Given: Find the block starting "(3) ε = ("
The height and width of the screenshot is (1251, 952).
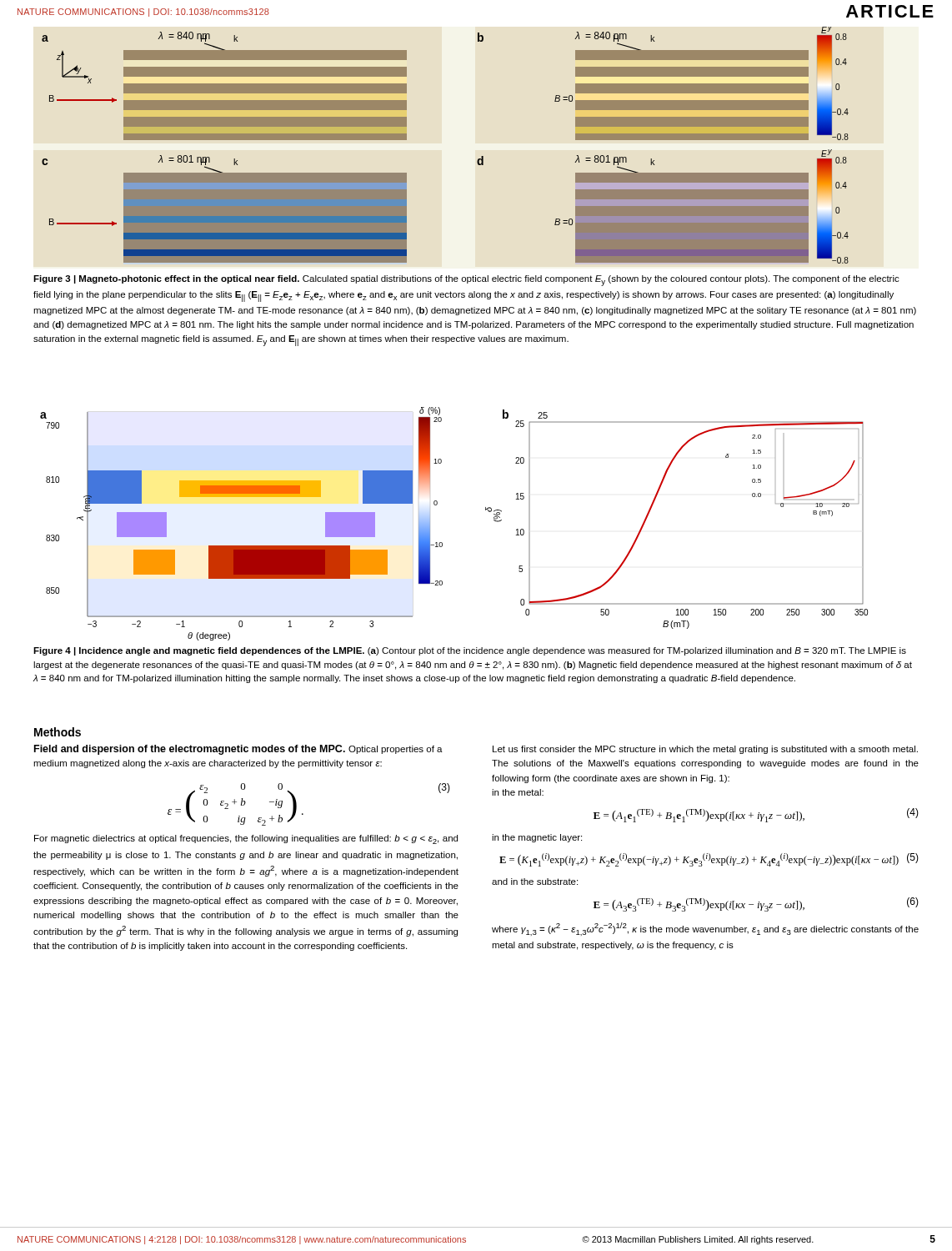Looking at the screenshot, I should 309,803.
